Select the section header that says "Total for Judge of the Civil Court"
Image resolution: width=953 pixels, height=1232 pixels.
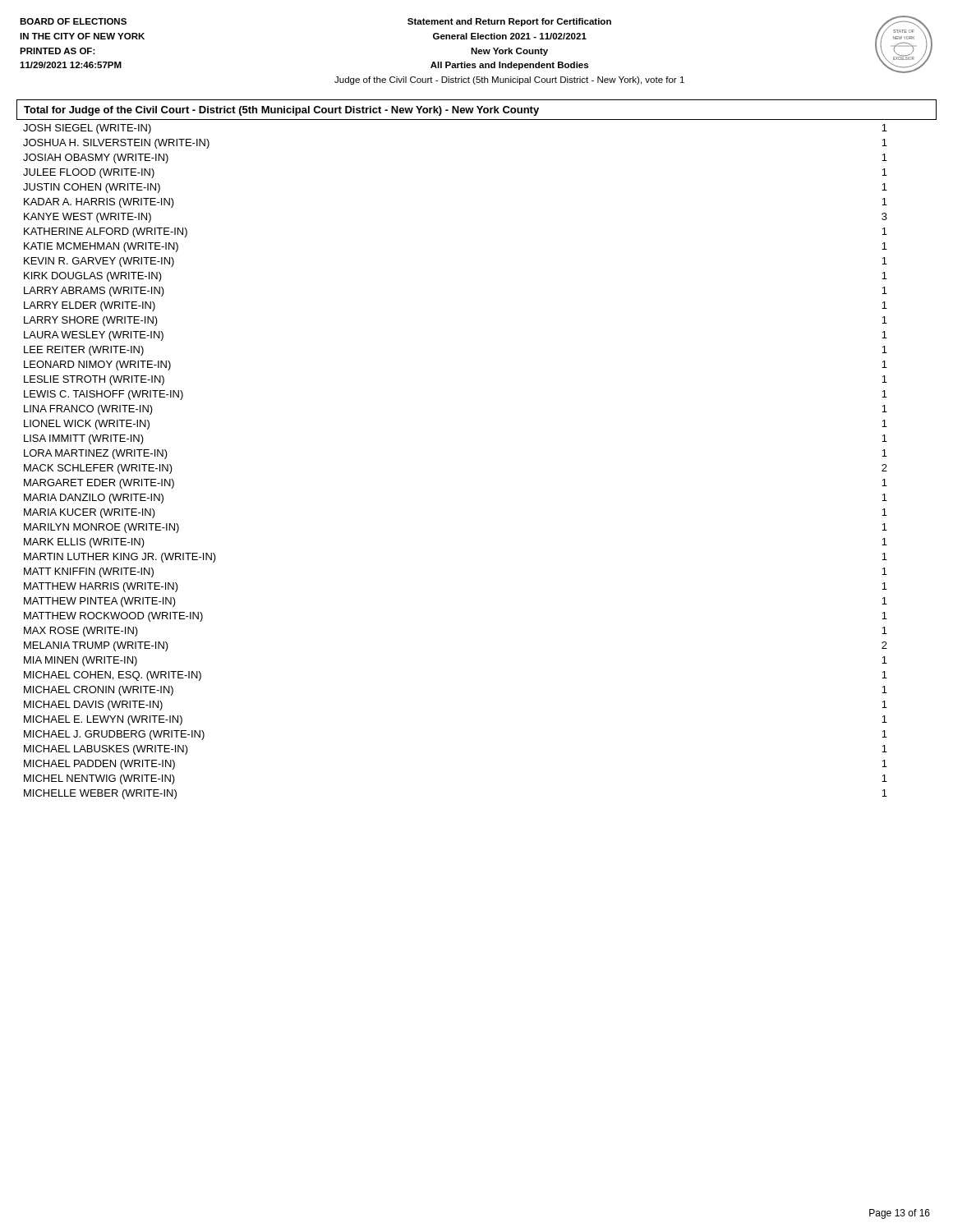point(281,110)
